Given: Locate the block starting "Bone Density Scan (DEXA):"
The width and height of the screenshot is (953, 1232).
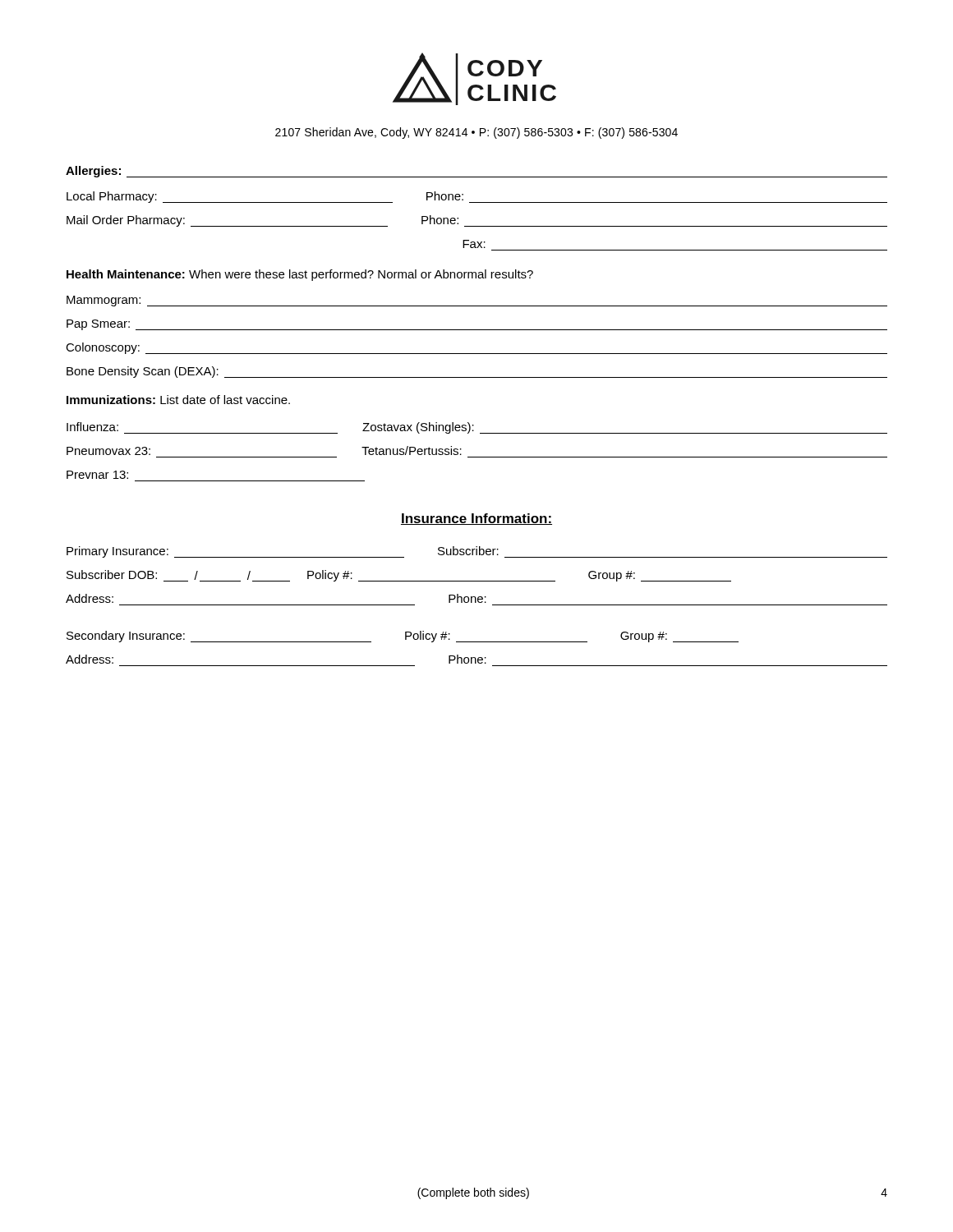Looking at the screenshot, I should pyautogui.click(x=476, y=370).
